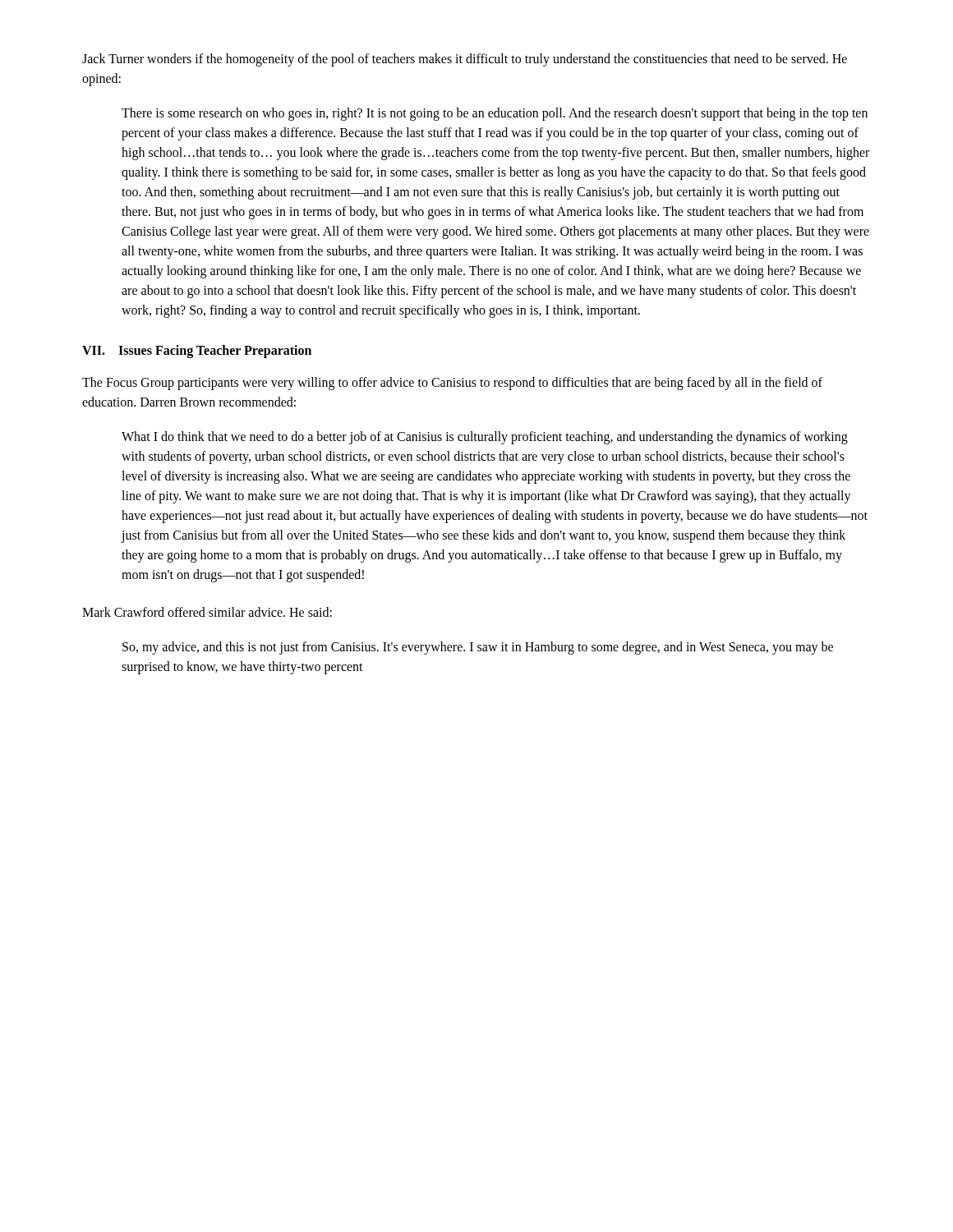The width and height of the screenshot is (953, 1232).
Task: Point to the text starting "Mark Crawford offered similar advice."
Action: 207,612
